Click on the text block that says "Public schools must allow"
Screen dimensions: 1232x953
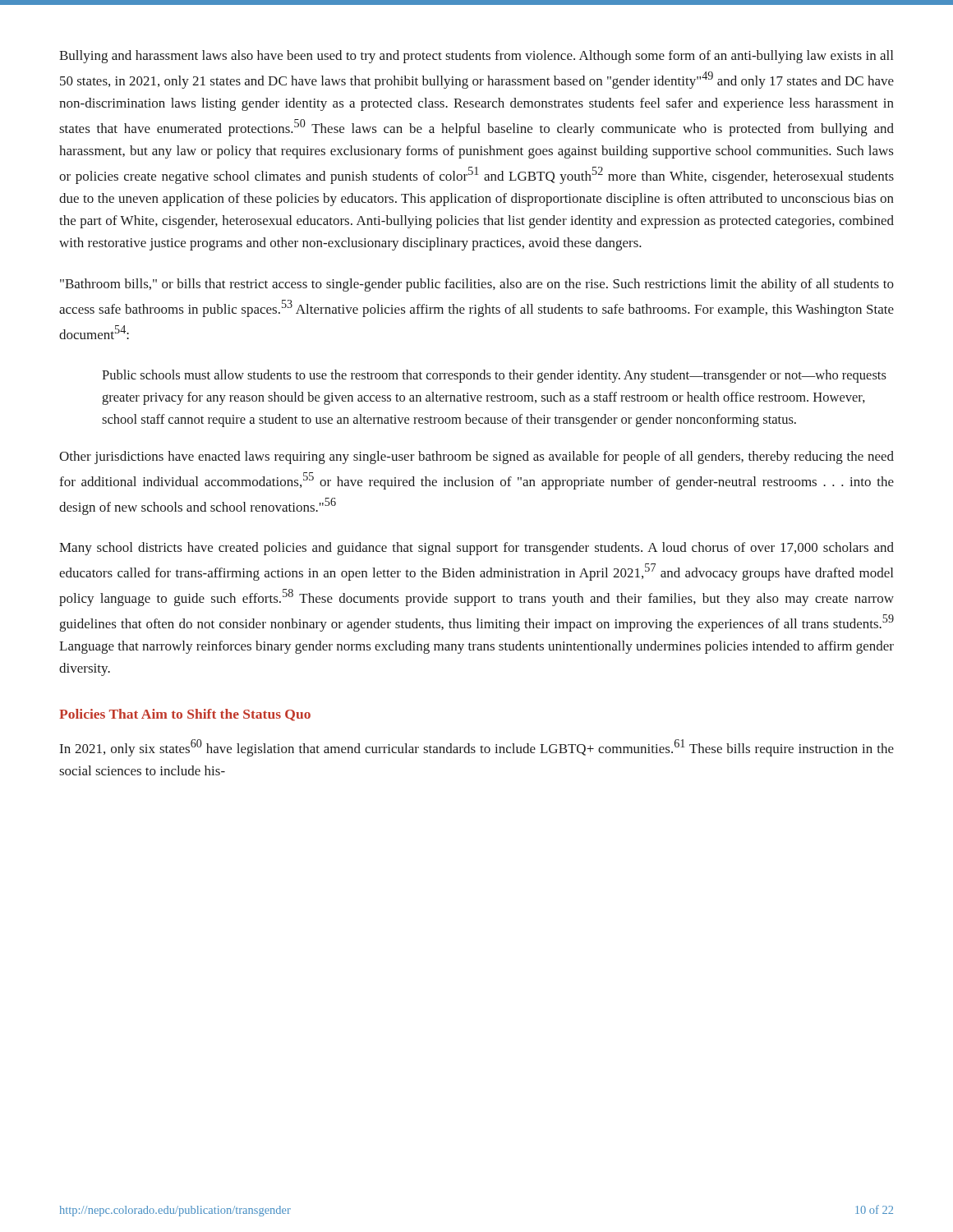click(494, 397)
